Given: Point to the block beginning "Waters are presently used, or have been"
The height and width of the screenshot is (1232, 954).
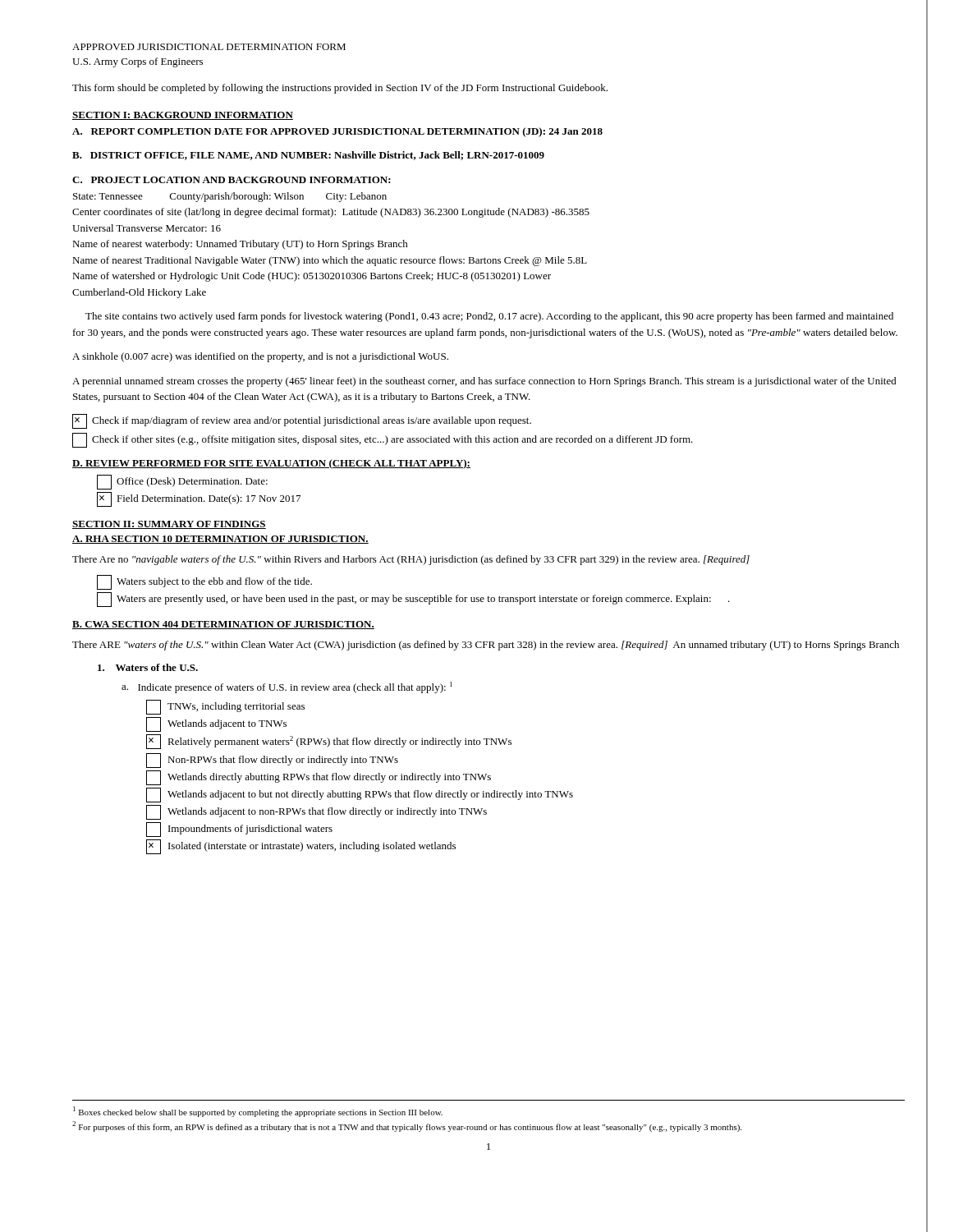Looking at the screenshot, I should pyautogui.click(x=413, y=599).
